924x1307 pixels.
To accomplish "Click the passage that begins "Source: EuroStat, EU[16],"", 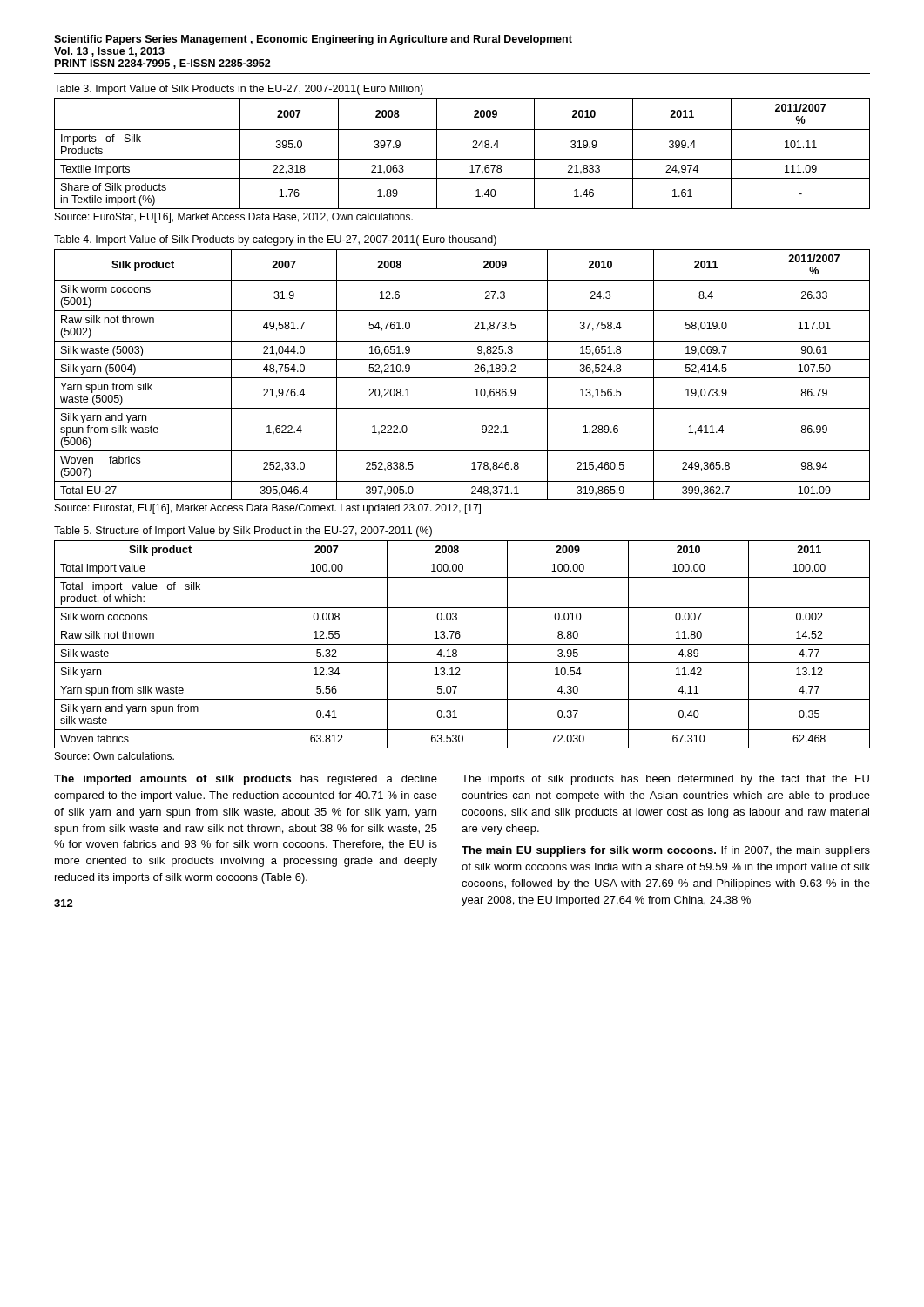I will tap(234, 217).
